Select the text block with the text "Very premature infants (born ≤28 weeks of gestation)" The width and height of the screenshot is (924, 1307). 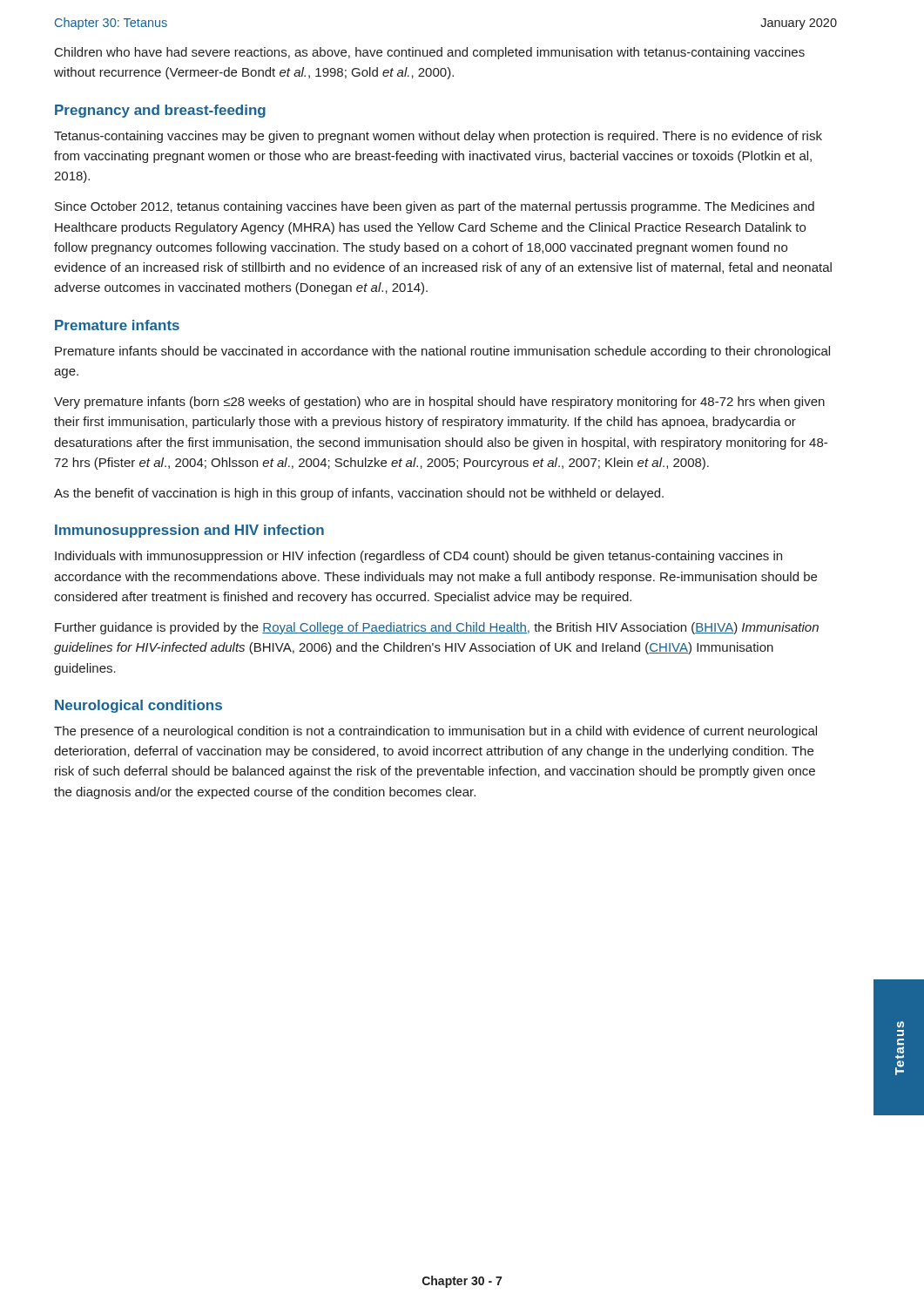click(x=441, y=432)
